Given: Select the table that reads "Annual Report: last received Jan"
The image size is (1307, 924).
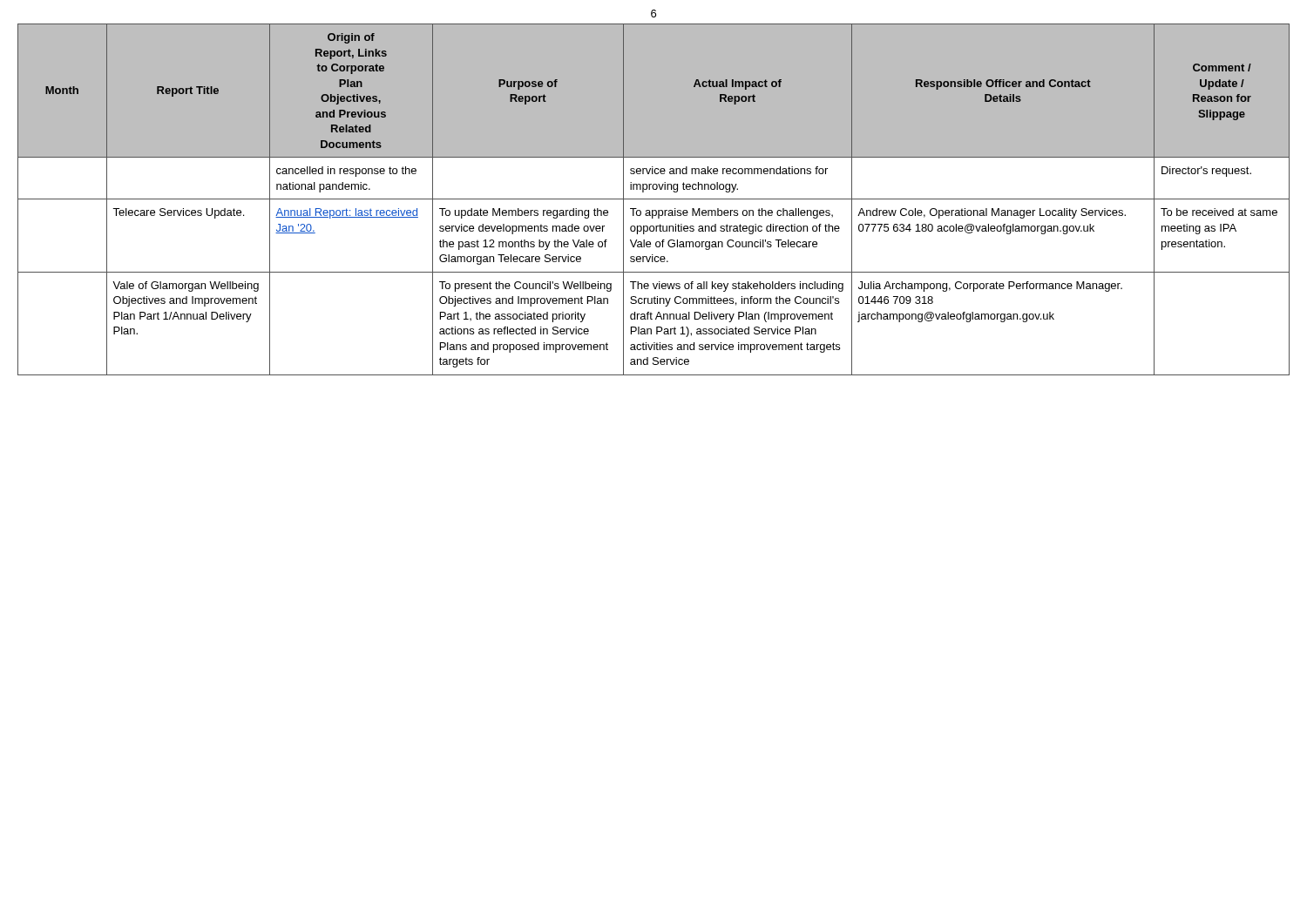Looking at the screenshot, I should tap(654, 199).
